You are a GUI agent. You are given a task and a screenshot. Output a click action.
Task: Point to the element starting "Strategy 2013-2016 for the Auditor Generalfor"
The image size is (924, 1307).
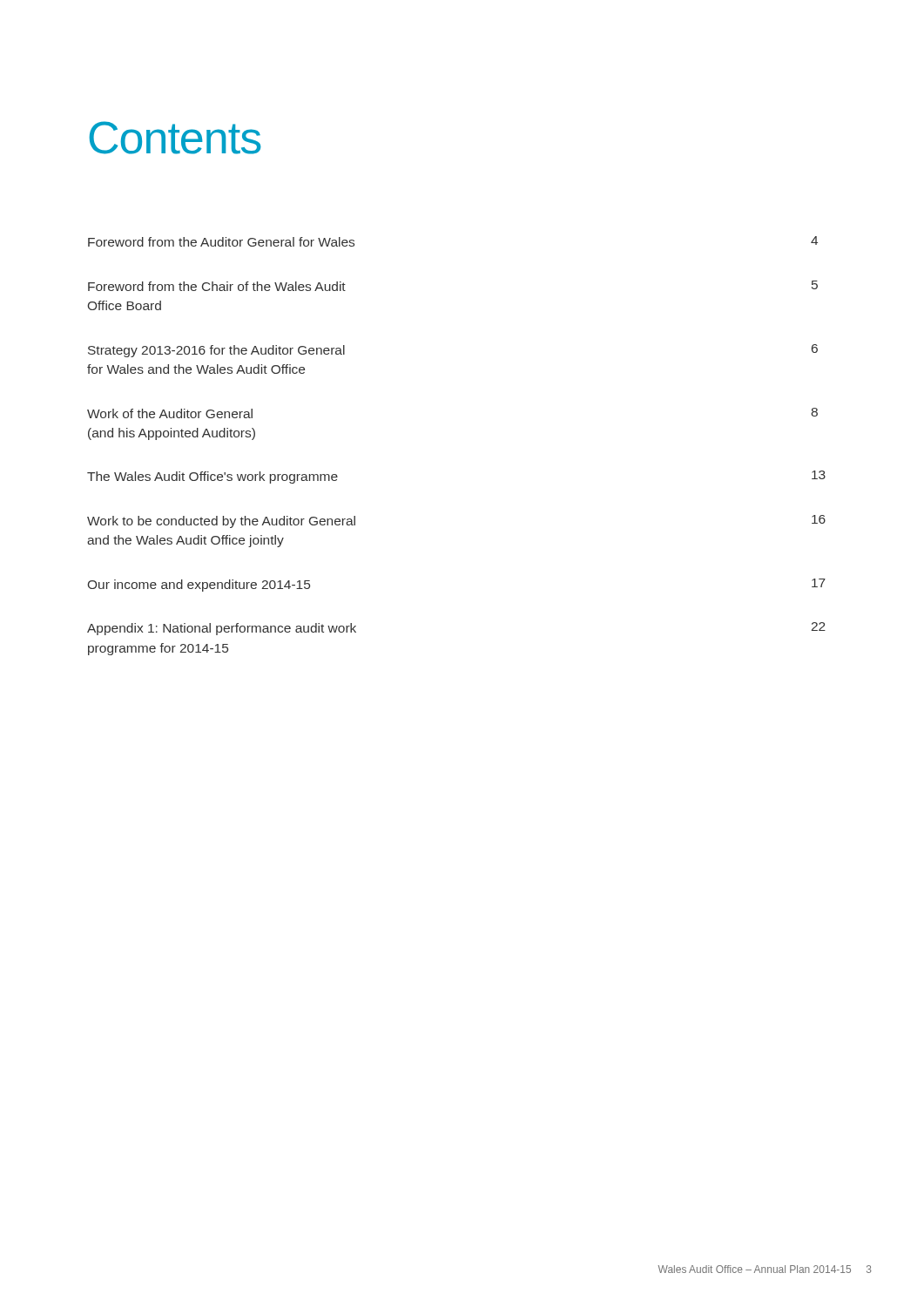tap(215, 351)
